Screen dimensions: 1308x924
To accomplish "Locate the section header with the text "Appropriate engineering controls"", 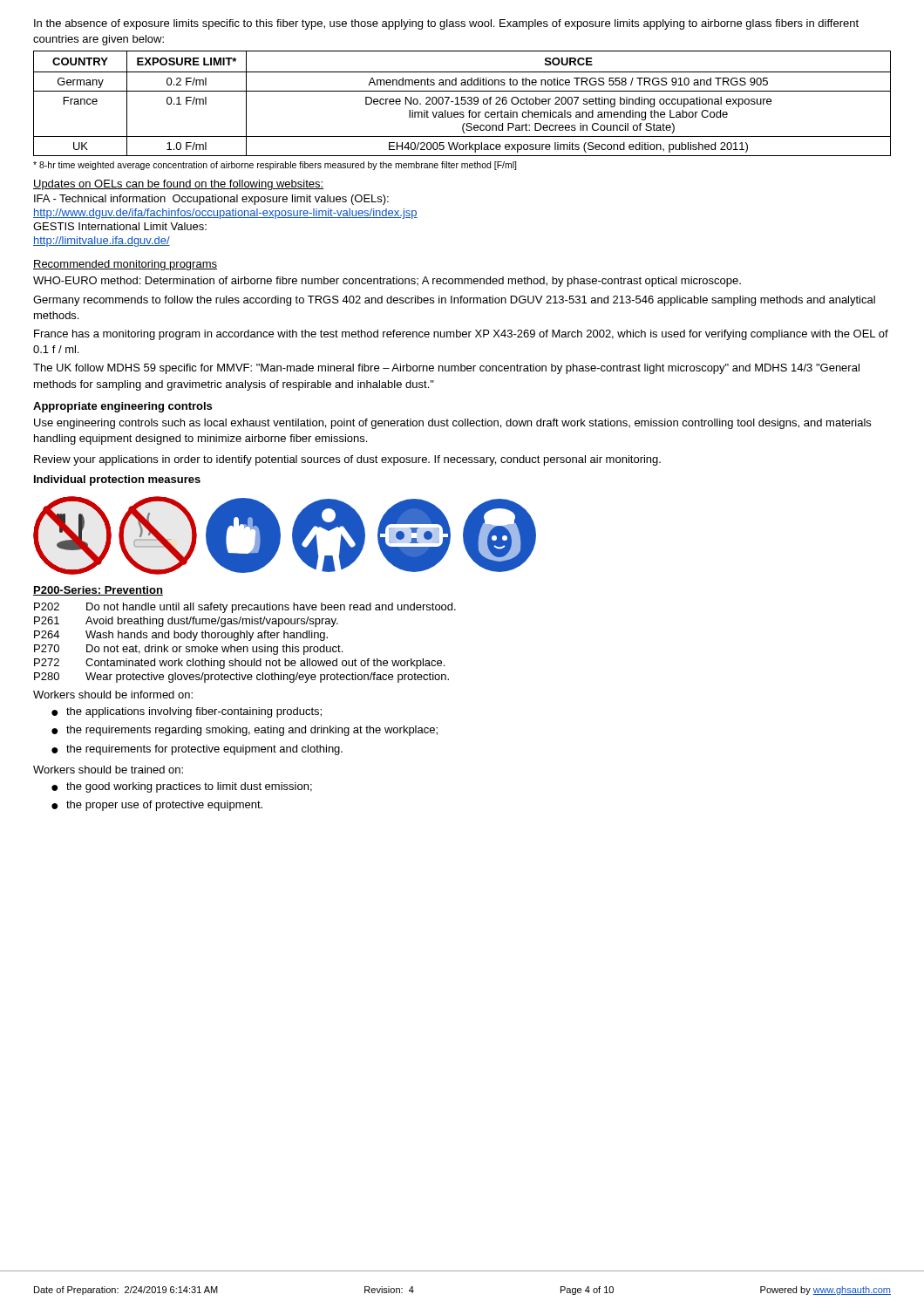I will click(x=123, y=406).
